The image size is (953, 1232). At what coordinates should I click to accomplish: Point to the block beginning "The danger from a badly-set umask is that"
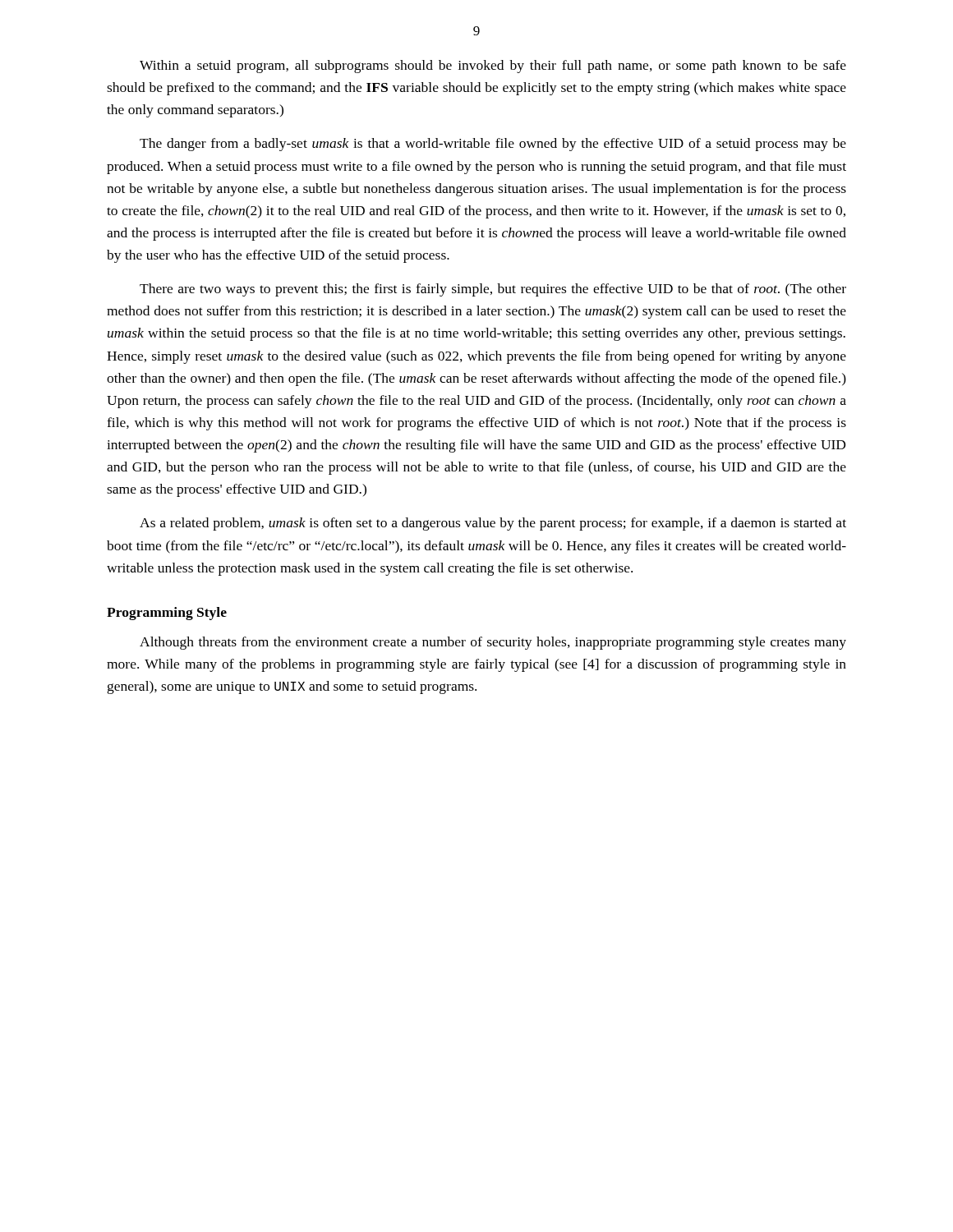(476, 199)
